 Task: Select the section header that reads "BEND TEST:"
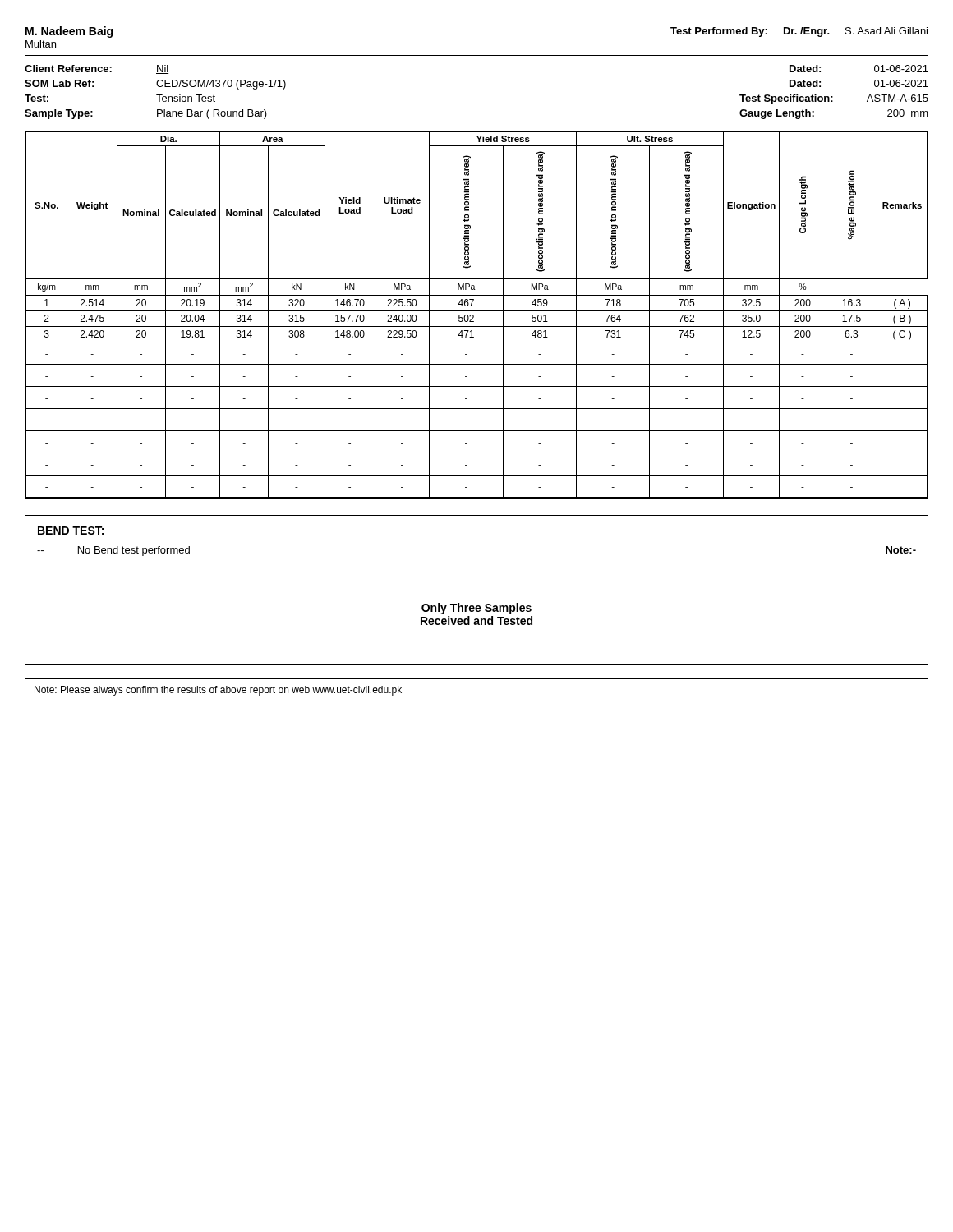point(71,530)
